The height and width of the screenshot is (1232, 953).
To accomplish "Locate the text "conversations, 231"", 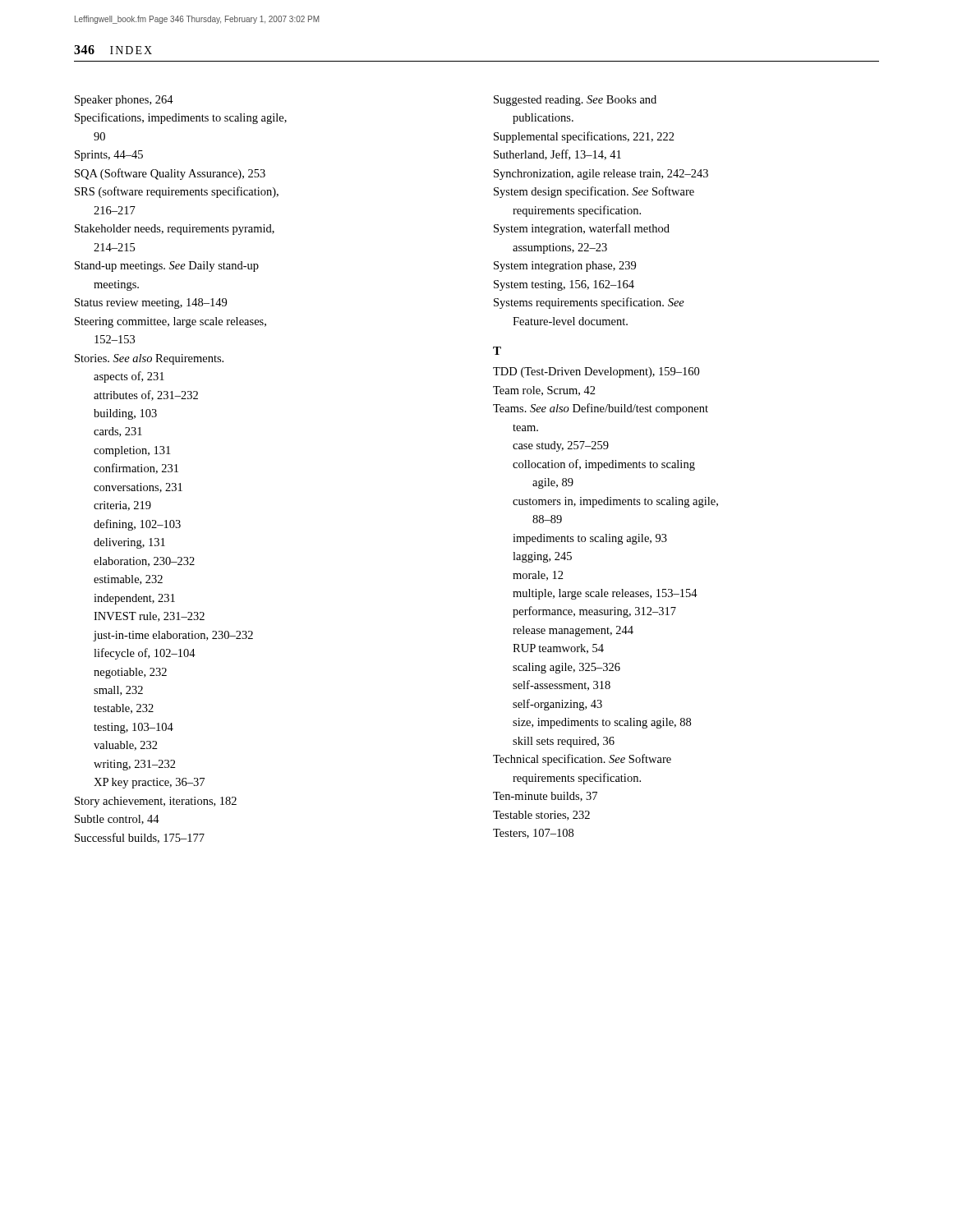I will click(x=138, y=487).
